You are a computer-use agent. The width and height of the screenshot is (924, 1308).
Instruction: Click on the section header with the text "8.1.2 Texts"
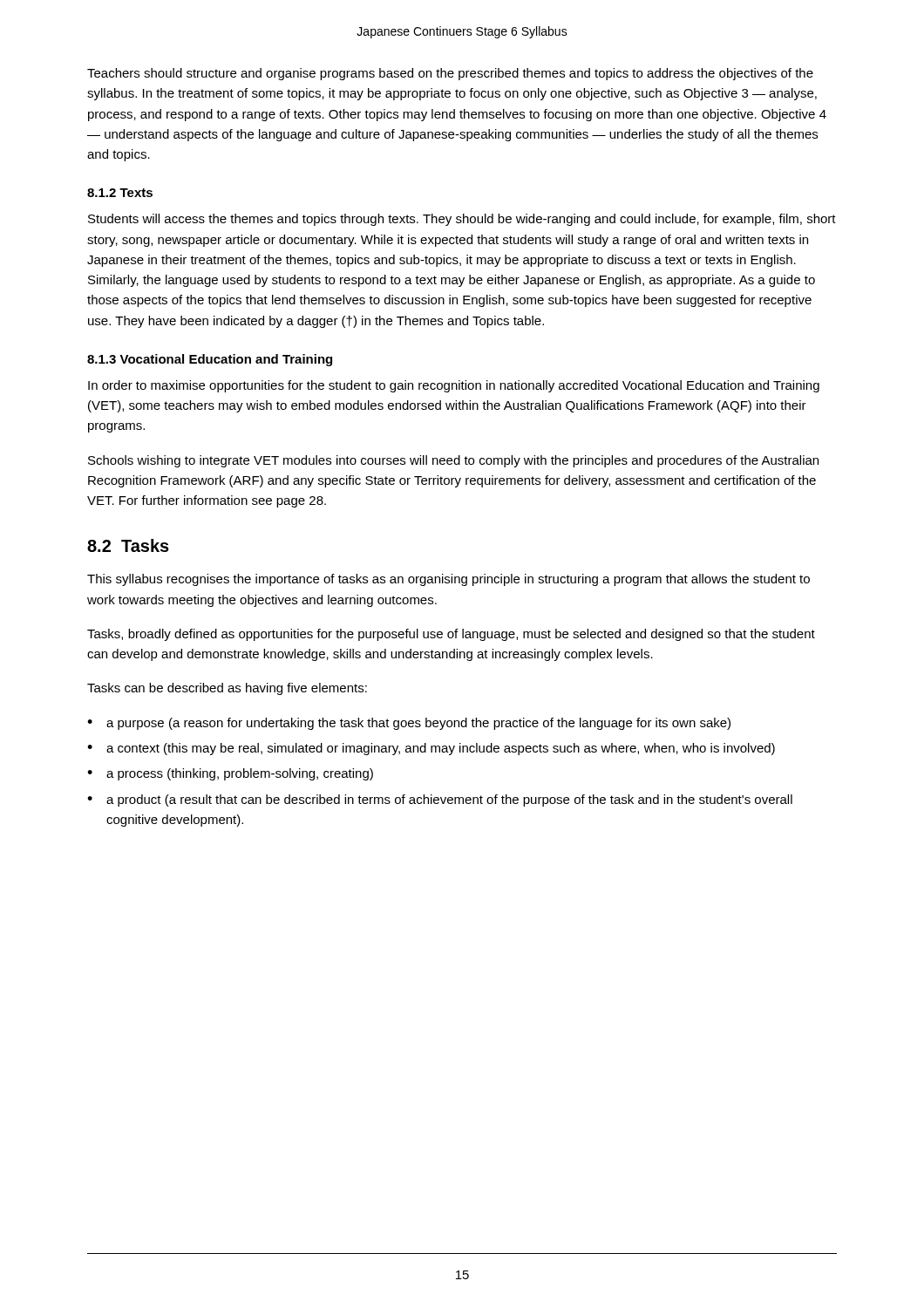point(120,192)
